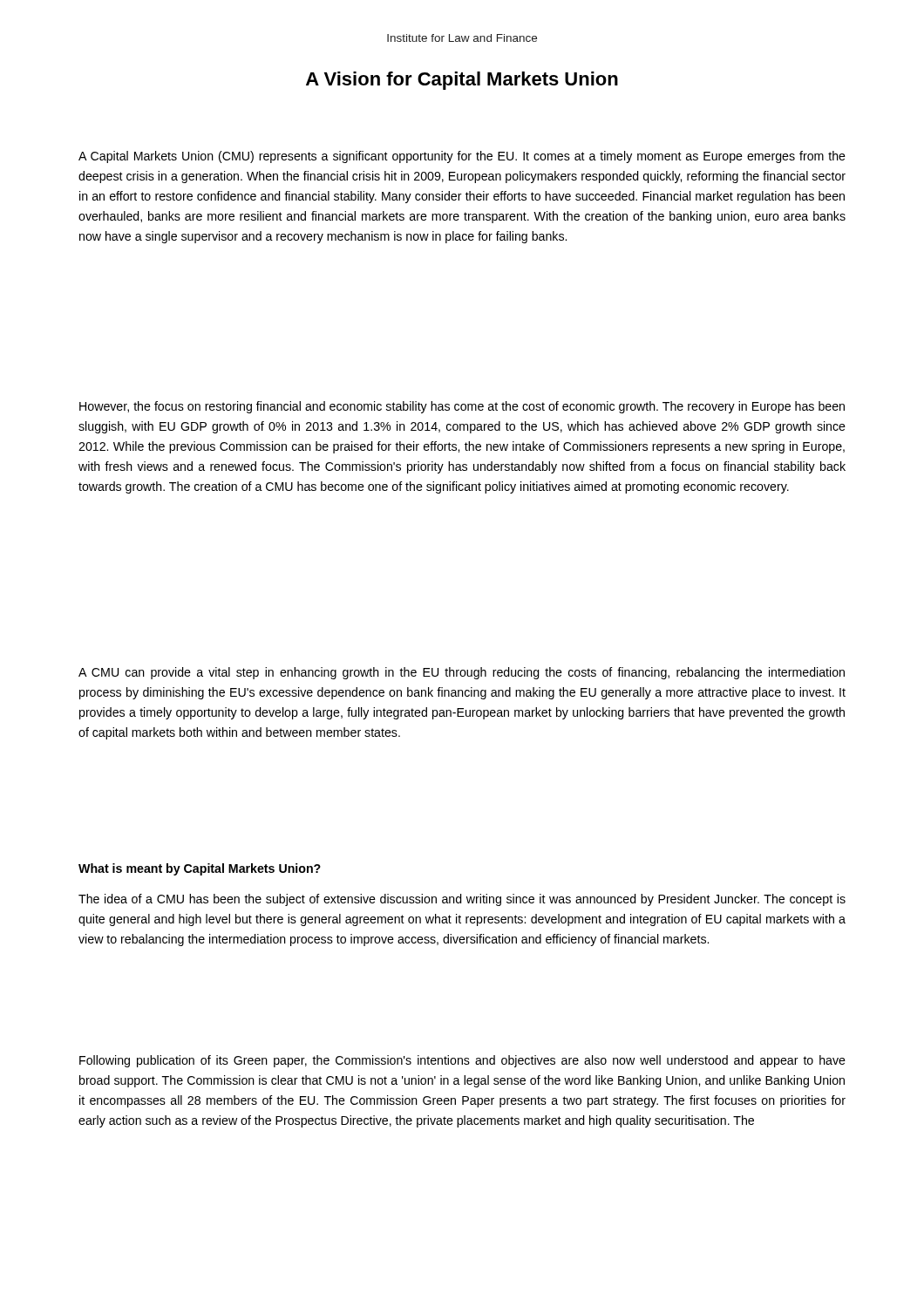The height and width of the screenshot is (1308, 924).
Task: Navigate to the text starting "A CMU can provide"
Action: click(462, 702)
